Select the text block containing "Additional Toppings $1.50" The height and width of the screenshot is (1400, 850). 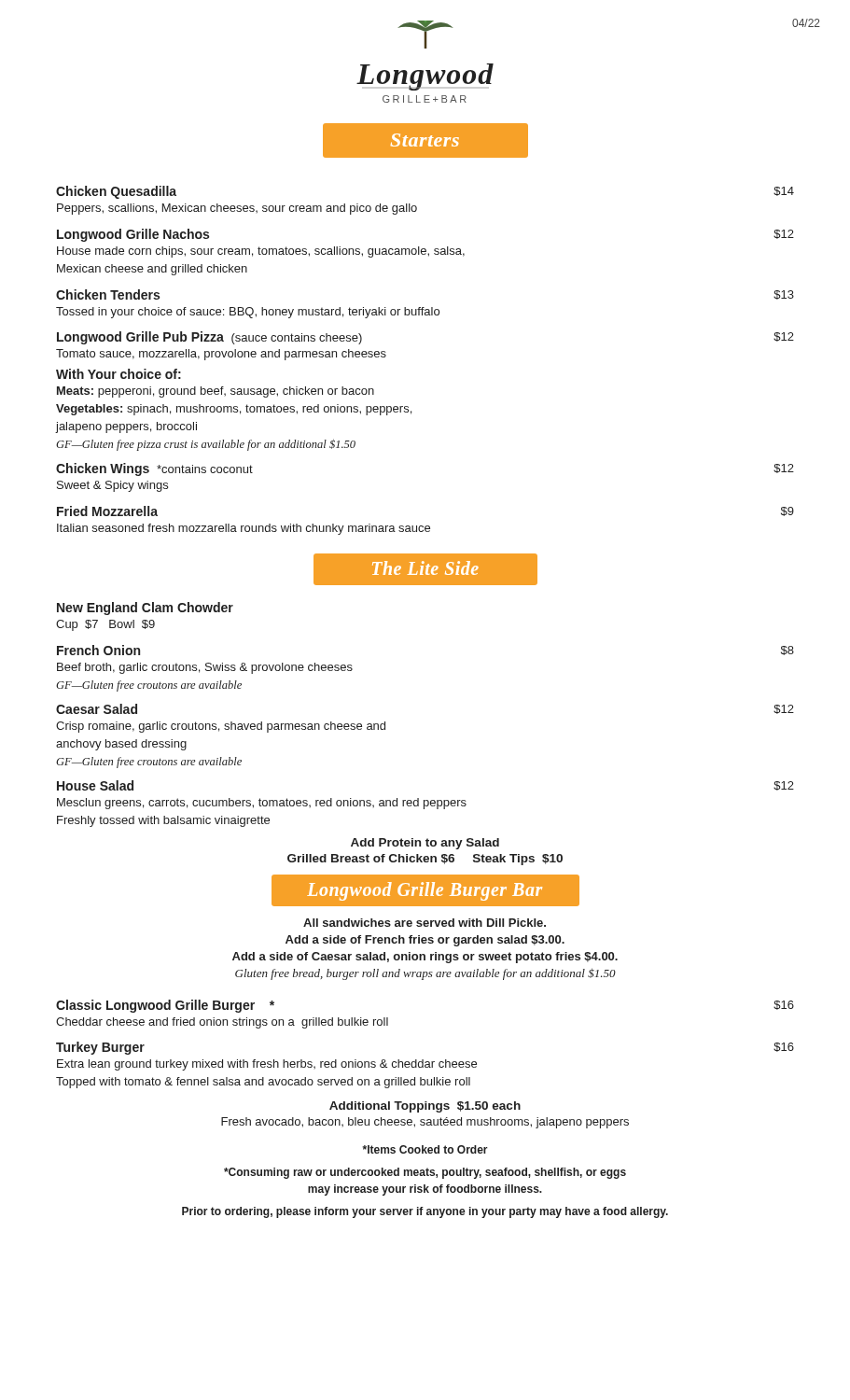point(425,1106)
